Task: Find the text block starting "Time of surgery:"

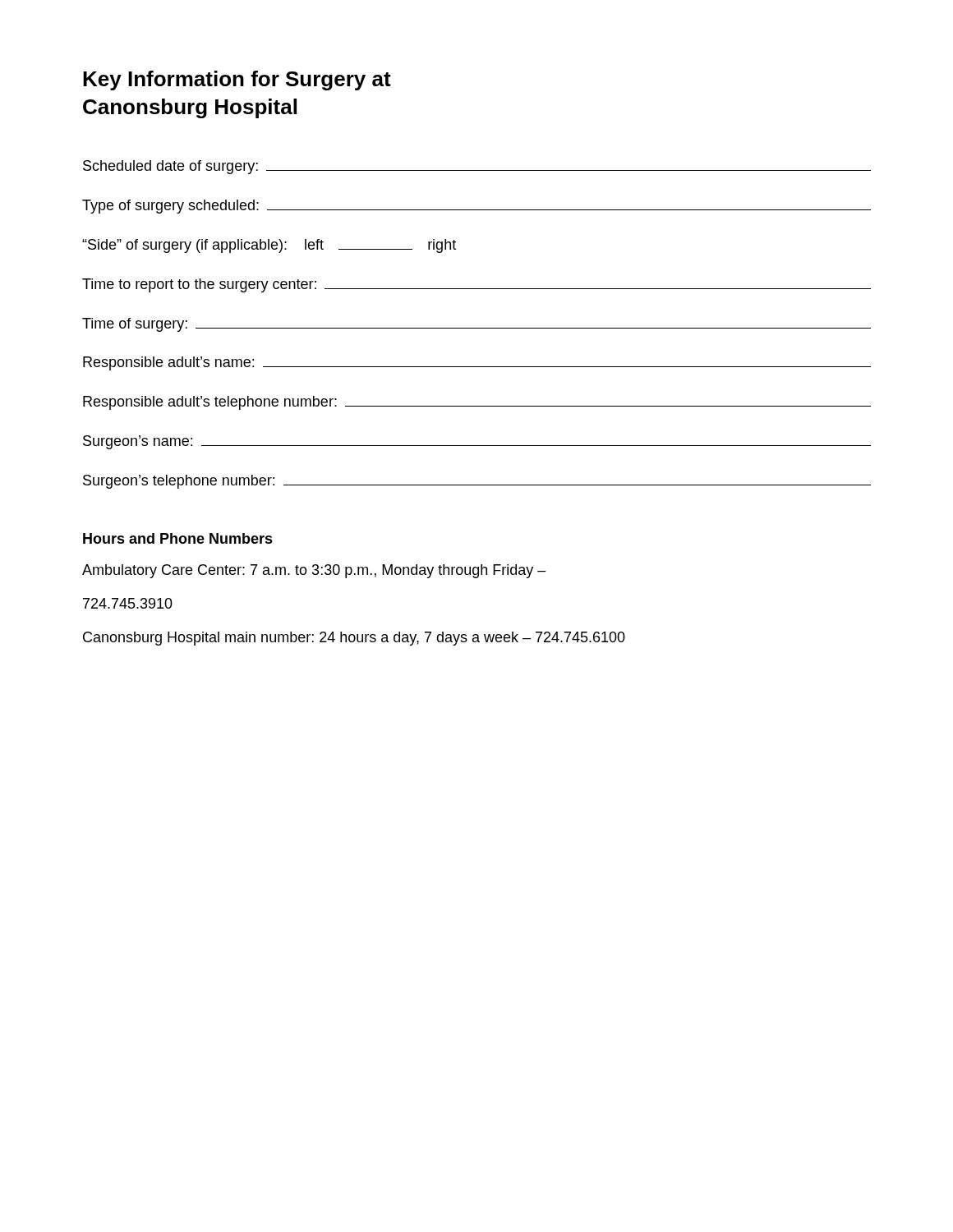Action: [476, 321]
